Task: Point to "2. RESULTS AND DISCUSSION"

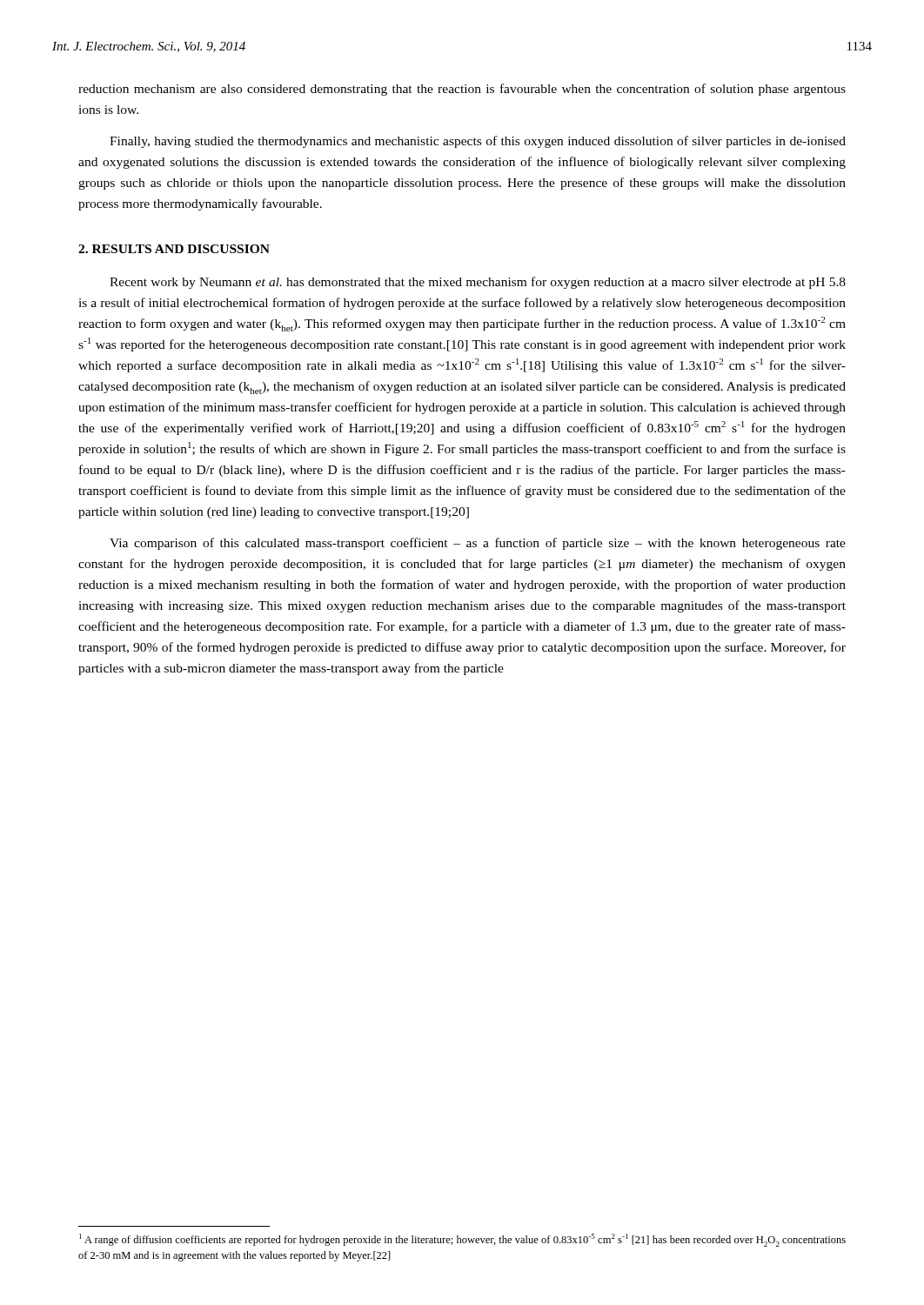Action: [174, 248]
